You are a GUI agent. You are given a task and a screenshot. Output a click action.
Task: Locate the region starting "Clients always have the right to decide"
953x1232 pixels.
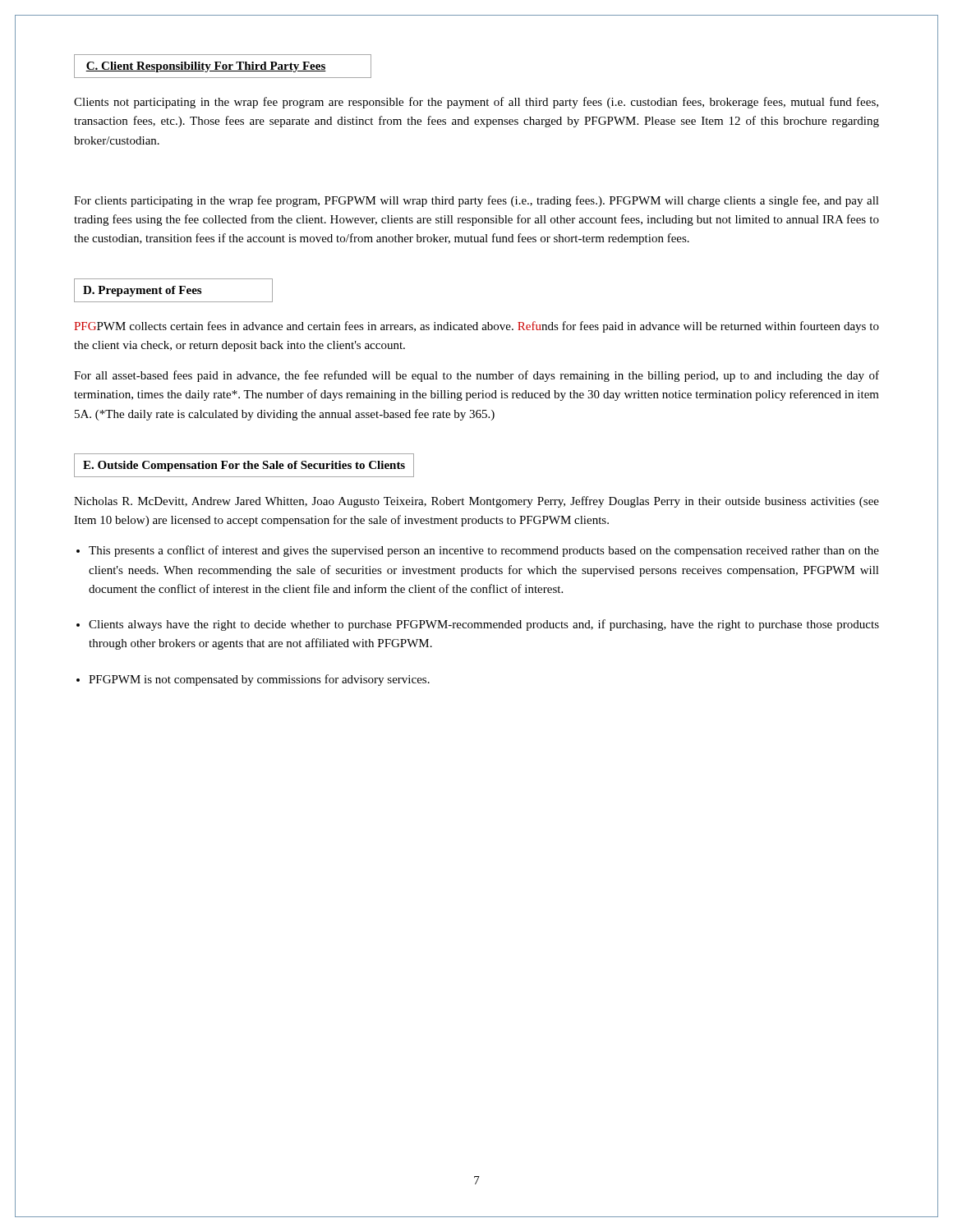pyautogui.click(x=484, y=634)
